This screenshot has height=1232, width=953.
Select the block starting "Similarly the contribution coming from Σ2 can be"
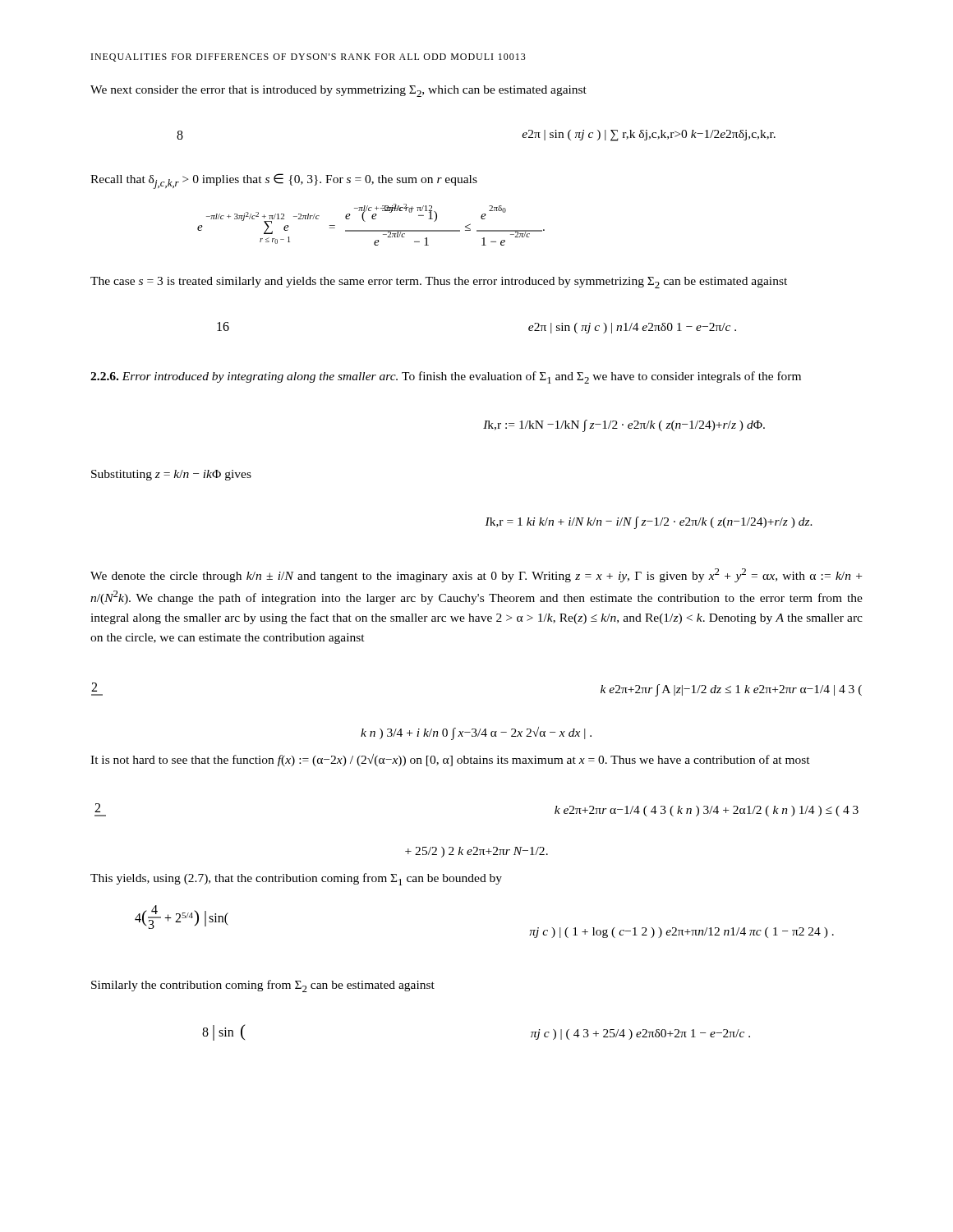263,986
